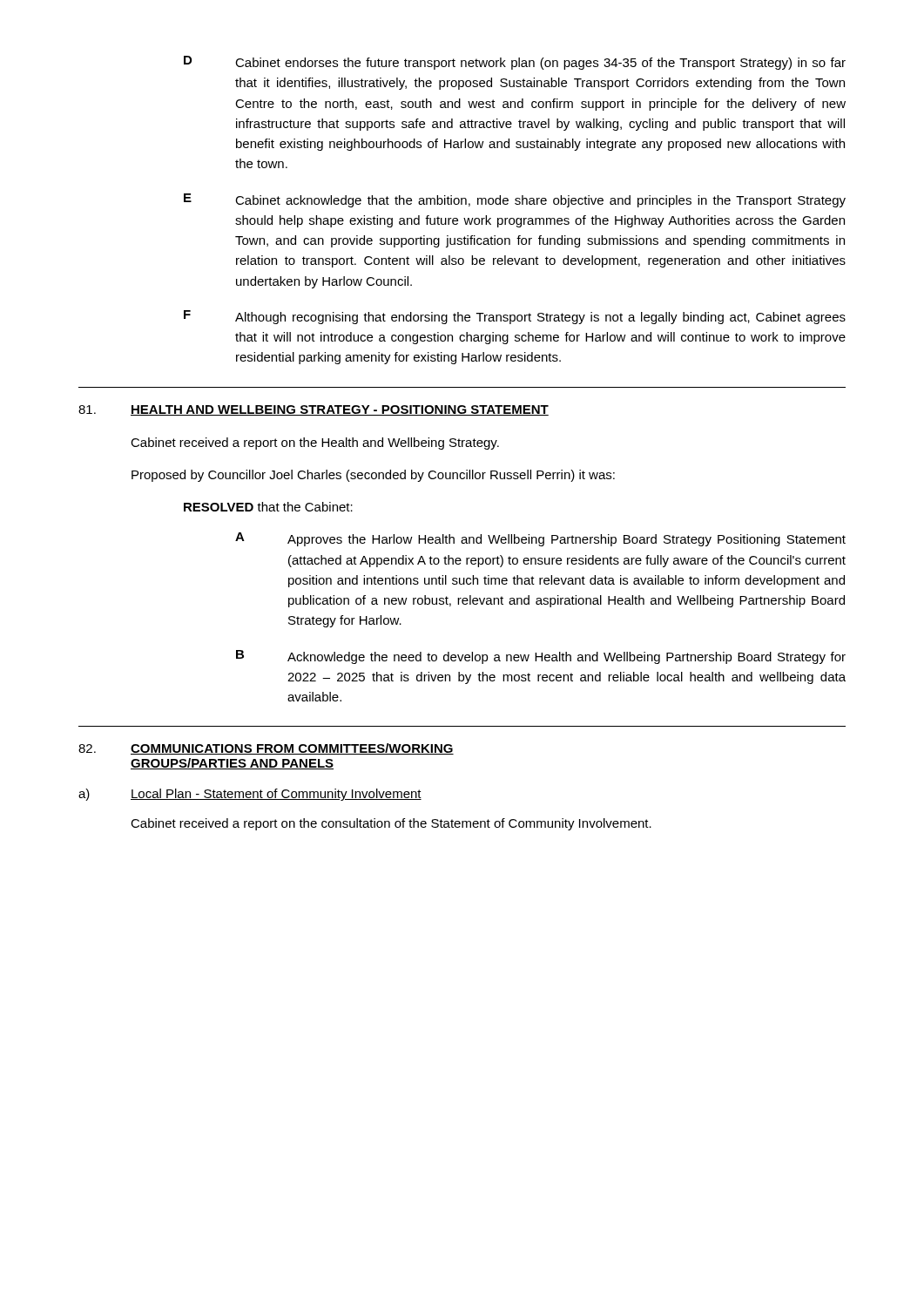
Task: Locate the text block containing "Cabinet received a report on the Health and"
Action: (x=315, y=442)
